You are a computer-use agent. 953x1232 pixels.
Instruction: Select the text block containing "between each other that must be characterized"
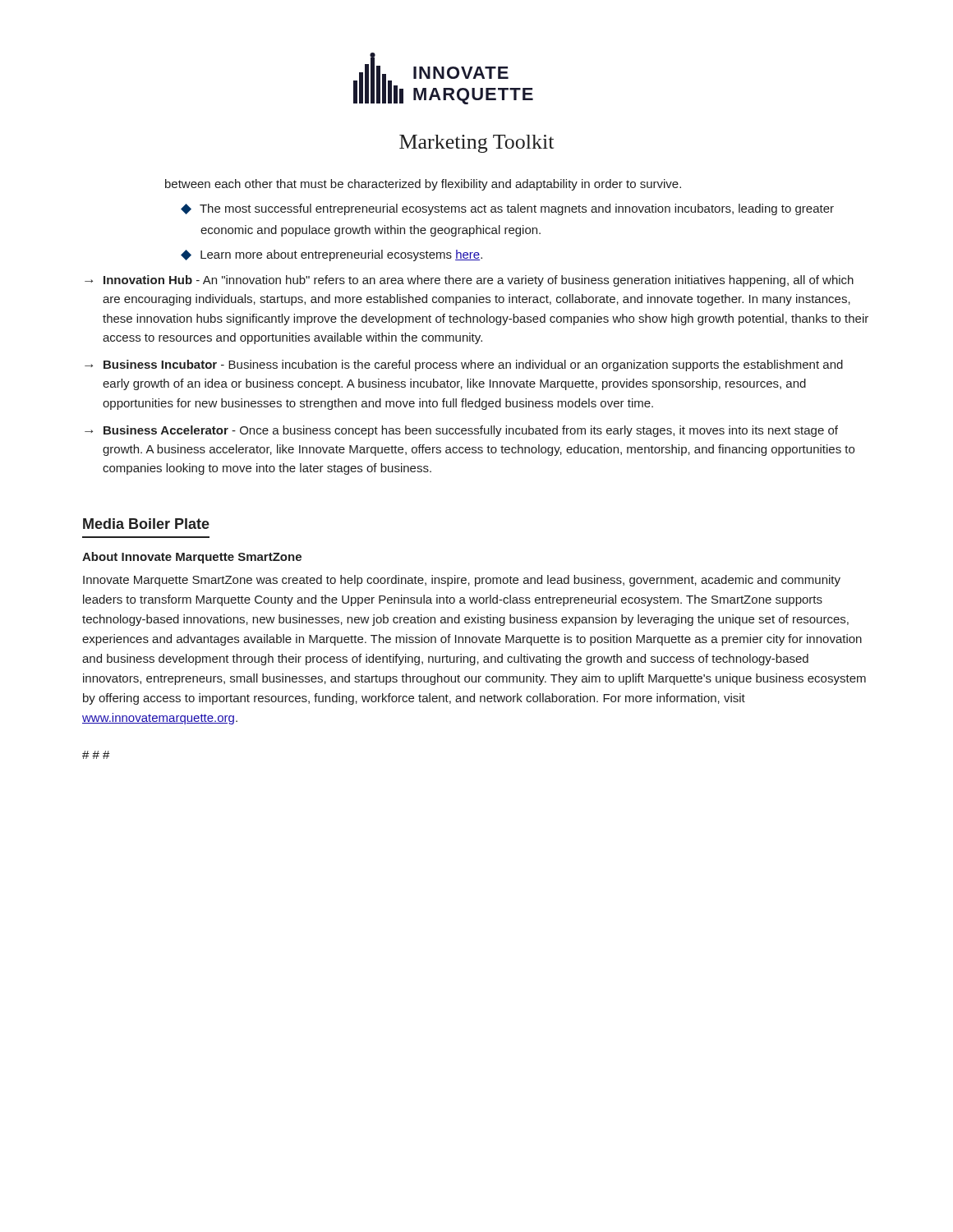tap(423, 184)
